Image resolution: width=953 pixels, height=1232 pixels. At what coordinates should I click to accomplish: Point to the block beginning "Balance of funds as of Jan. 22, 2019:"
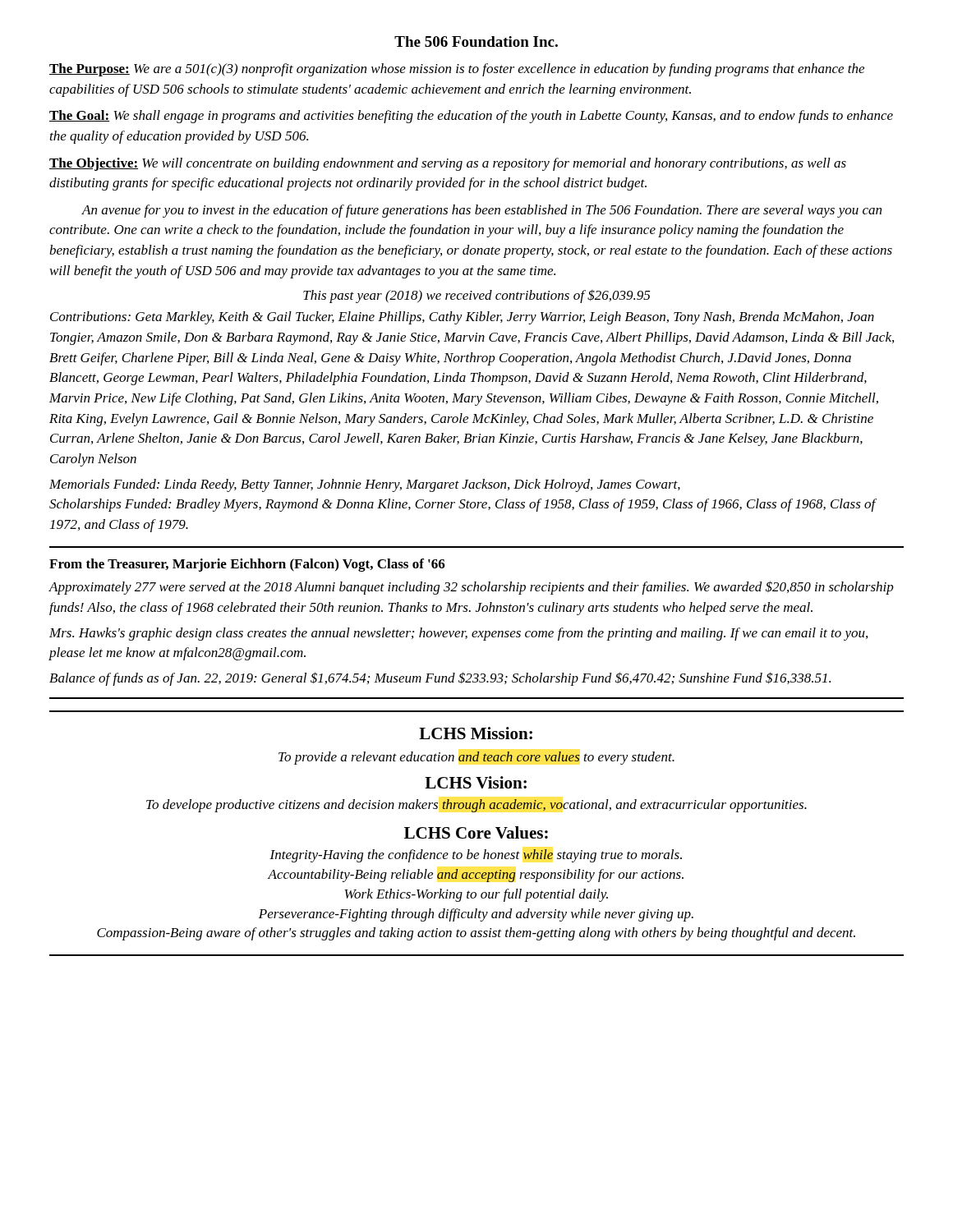coord(441,678)
